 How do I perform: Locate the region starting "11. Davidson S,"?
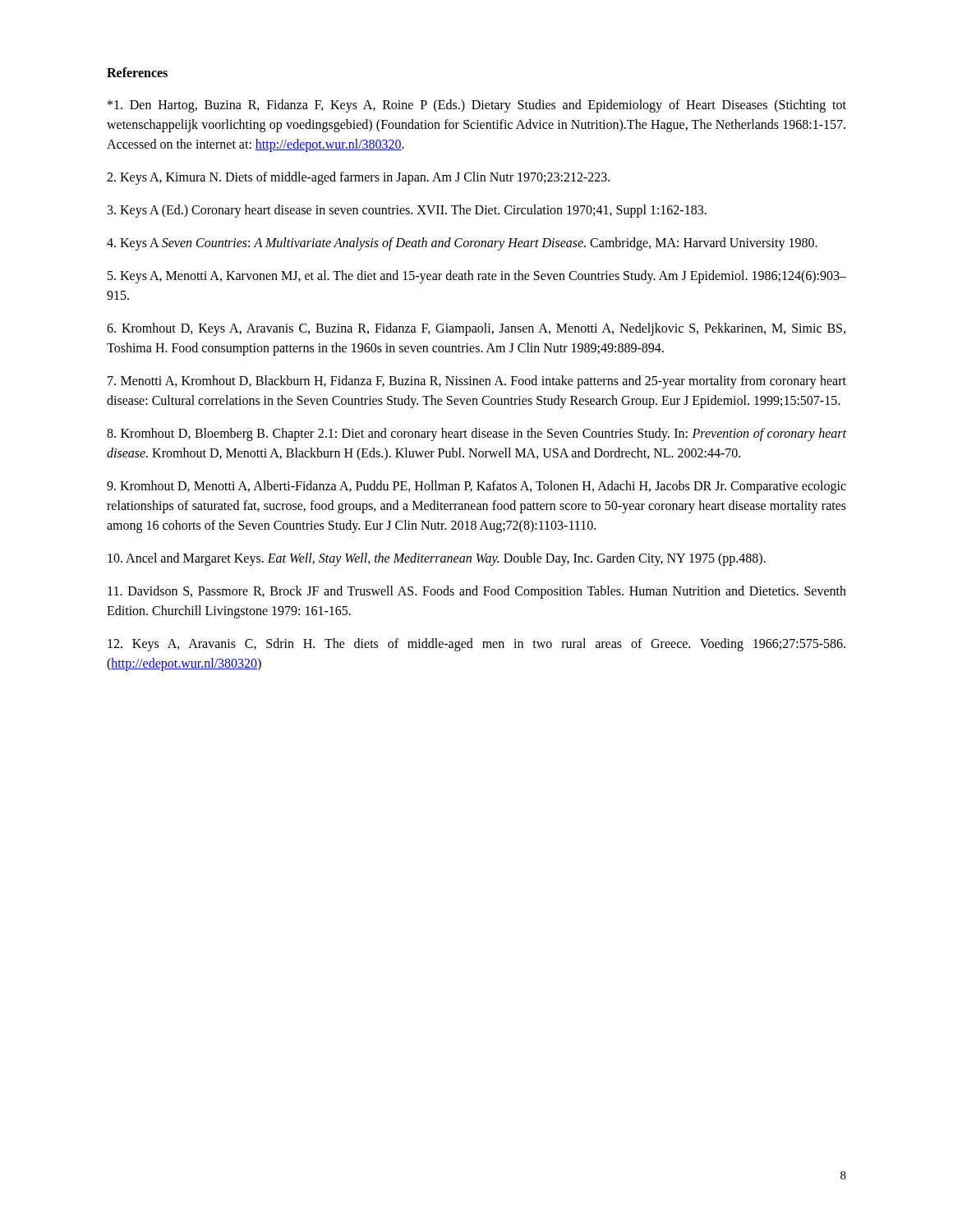(476, 601)
